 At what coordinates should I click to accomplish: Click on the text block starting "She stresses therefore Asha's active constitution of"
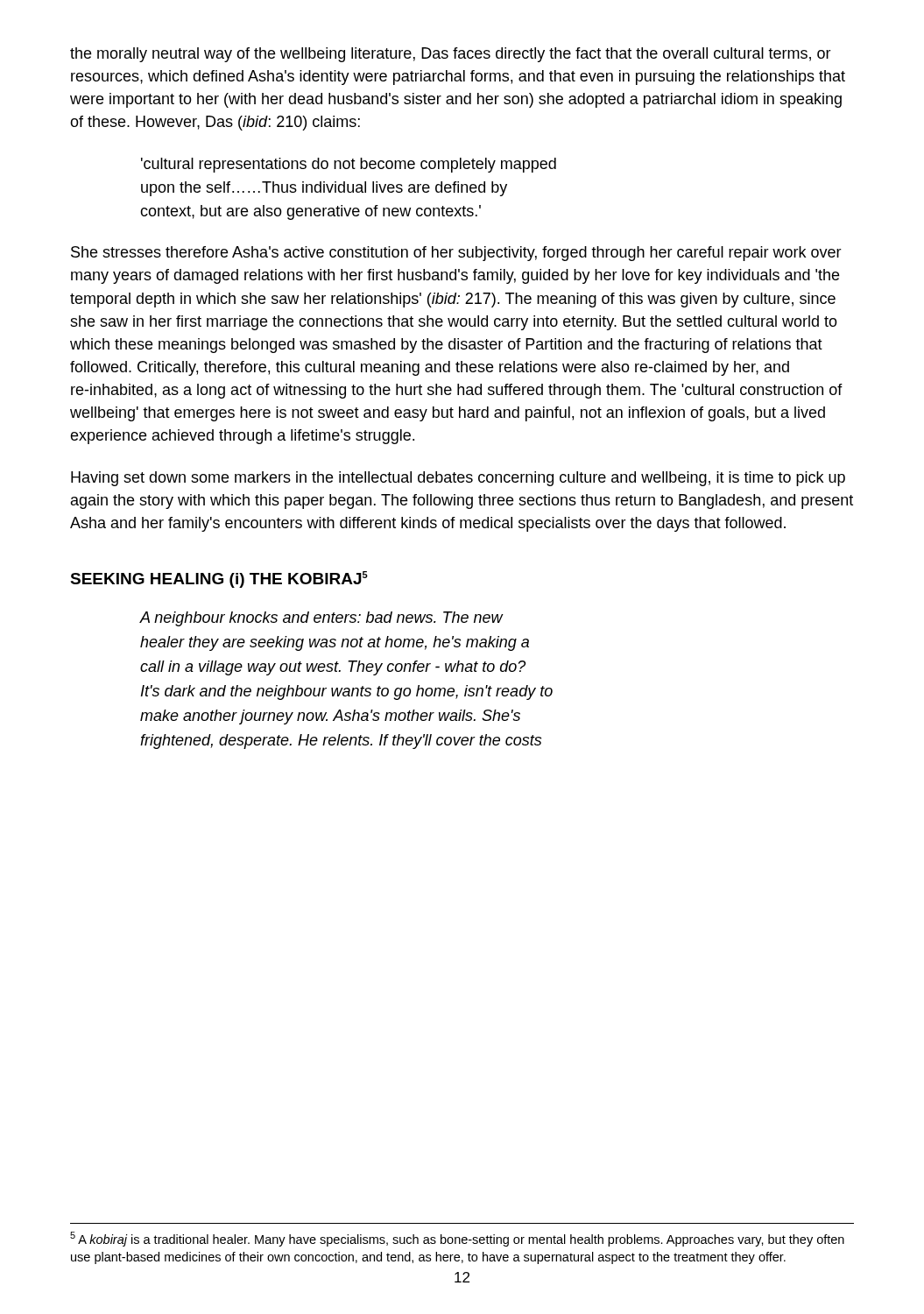pyautogui.click(x=456, y=344)
